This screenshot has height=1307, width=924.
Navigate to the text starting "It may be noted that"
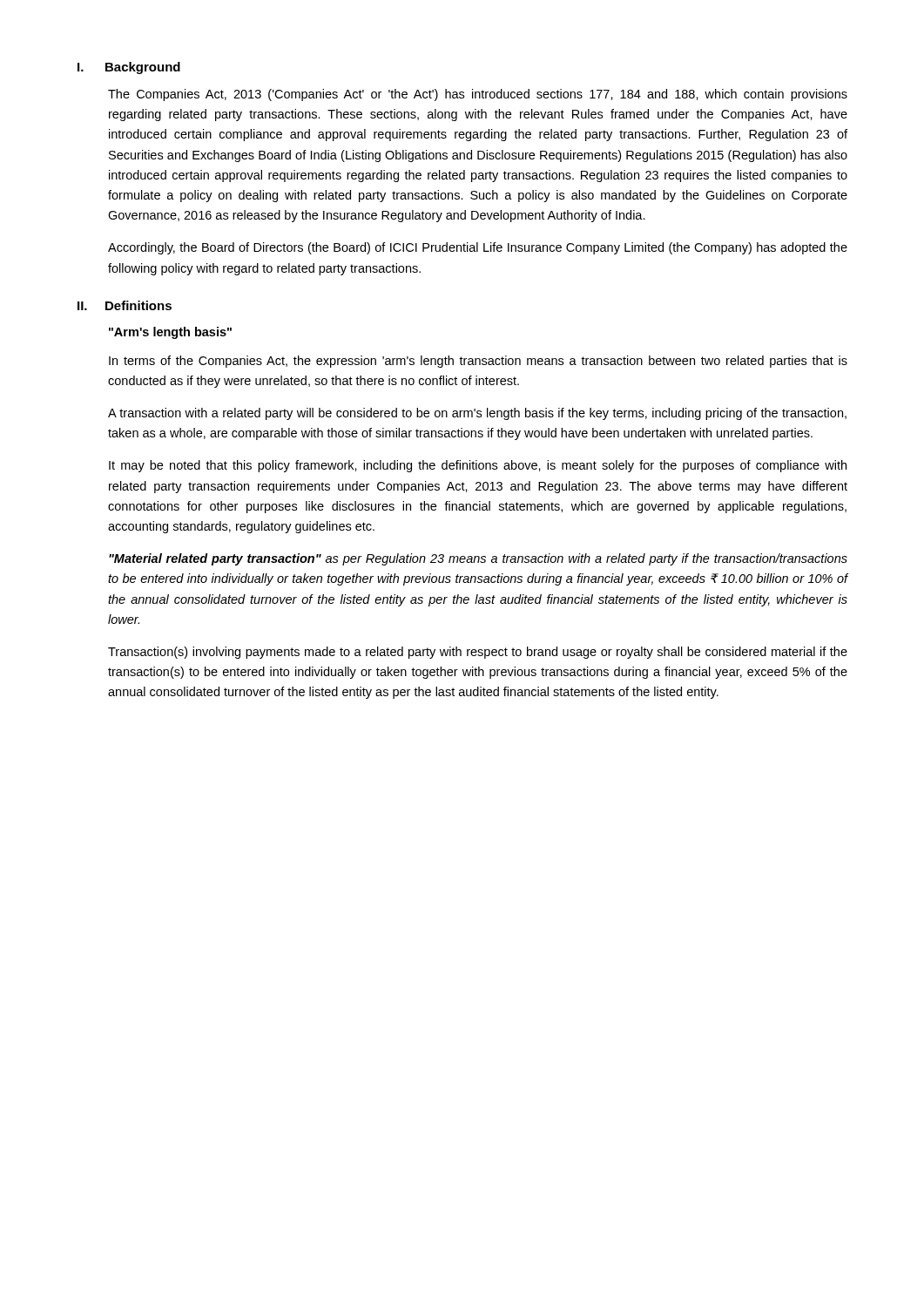pos(478,496)
